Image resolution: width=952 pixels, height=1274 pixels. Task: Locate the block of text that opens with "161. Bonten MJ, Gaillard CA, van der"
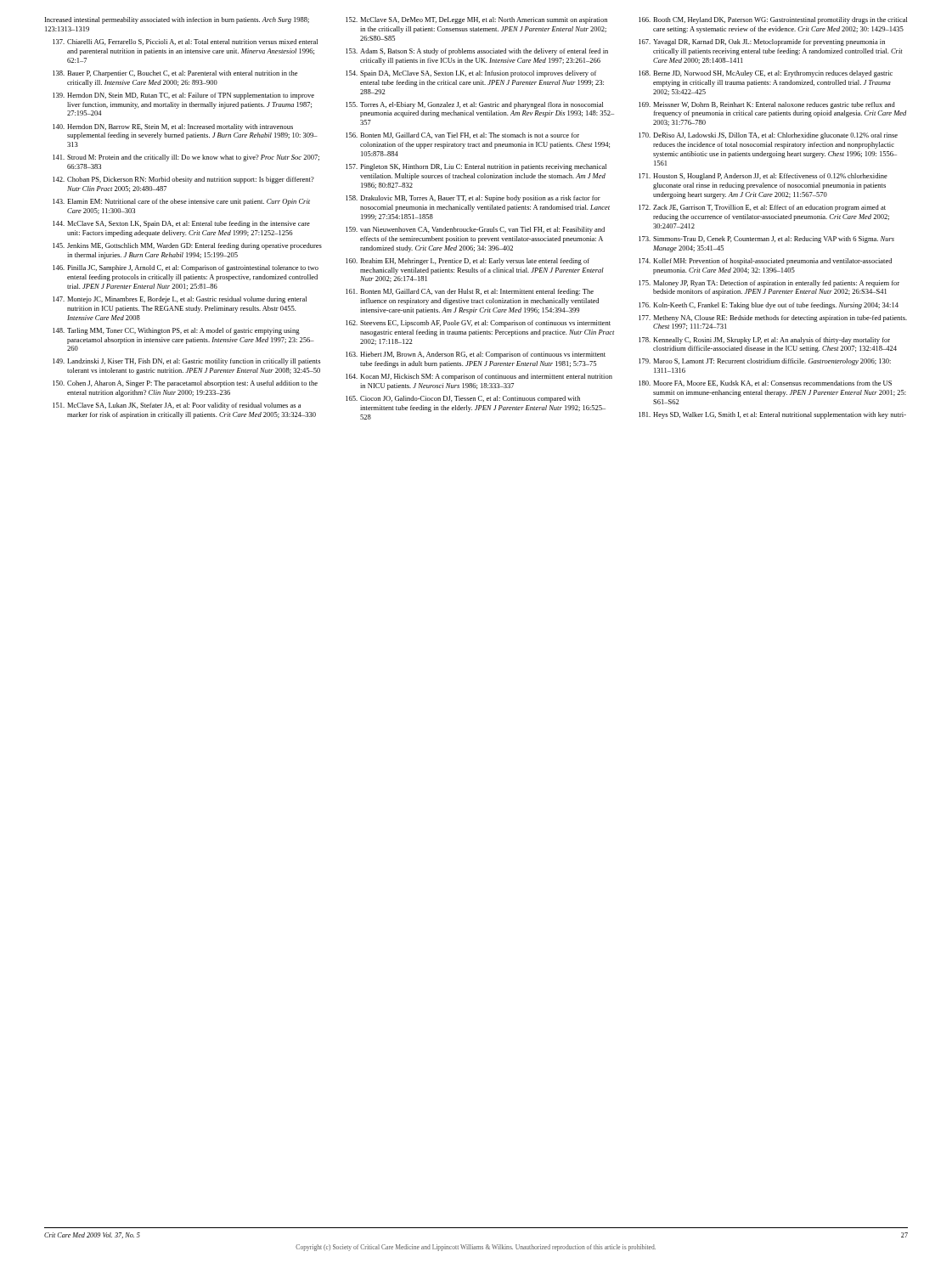coord(476,301)
